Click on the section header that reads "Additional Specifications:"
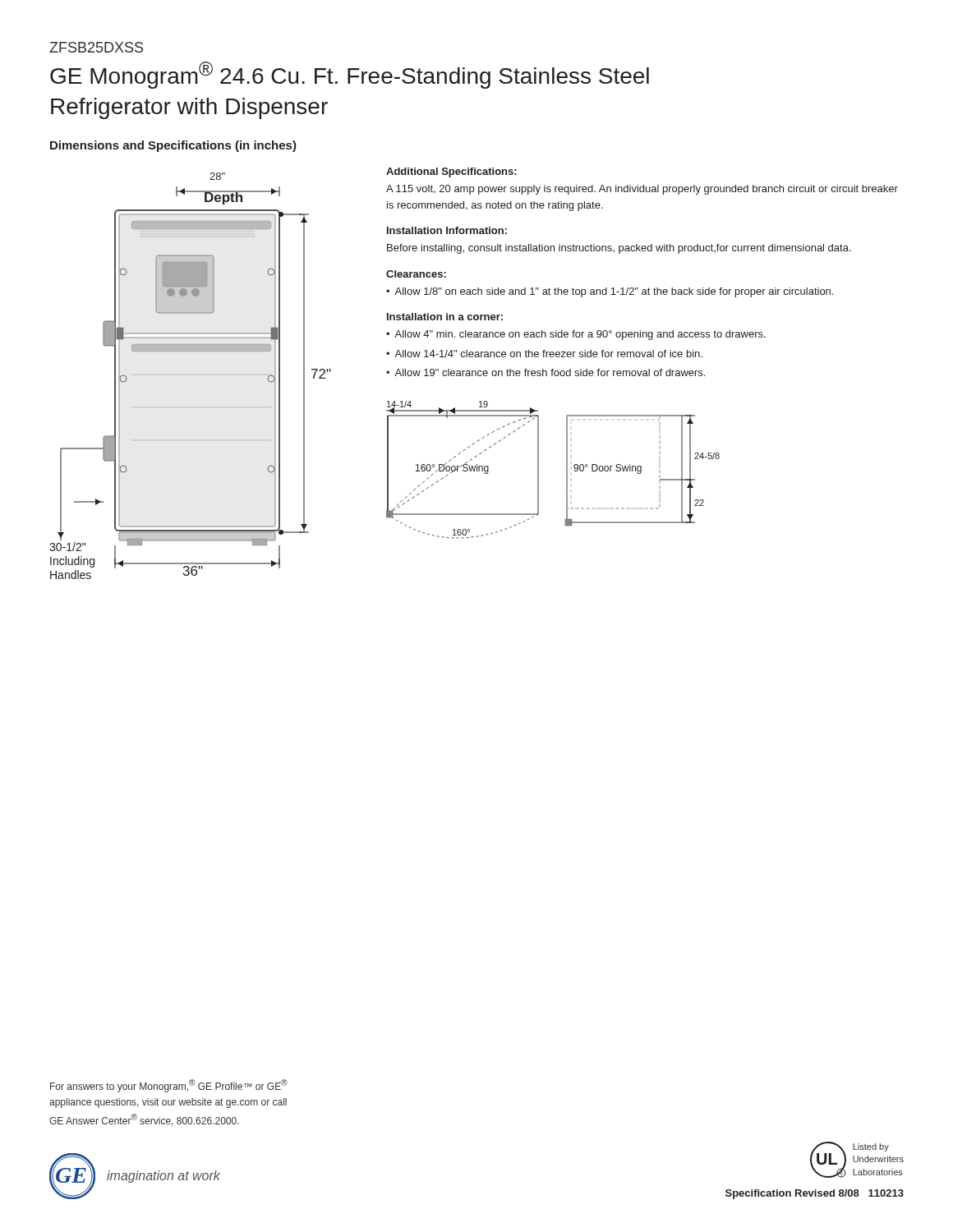 click(x=452, y=171)
